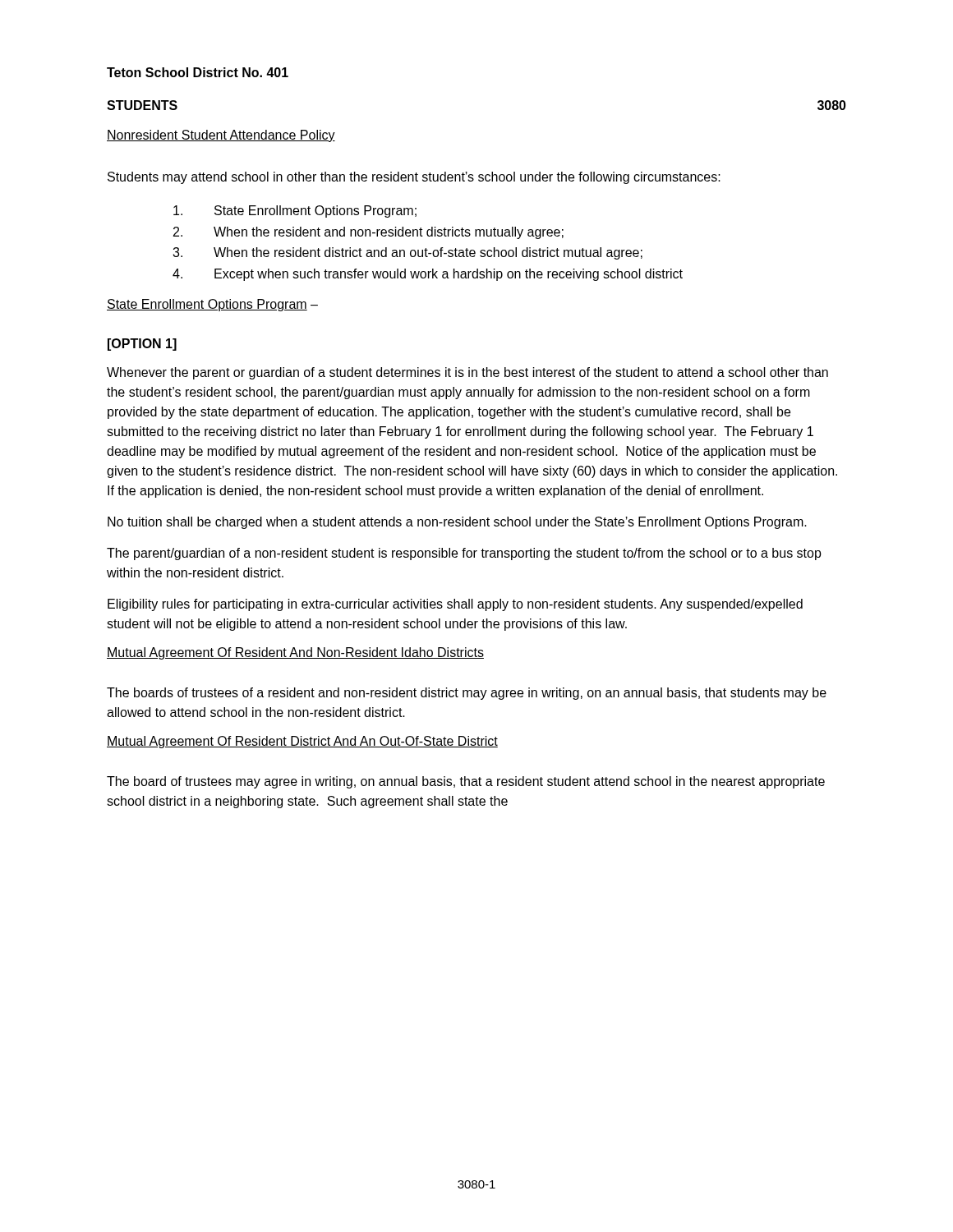Select the list item with the text "2. When the"
The image size is (953, 1232).
509,232
